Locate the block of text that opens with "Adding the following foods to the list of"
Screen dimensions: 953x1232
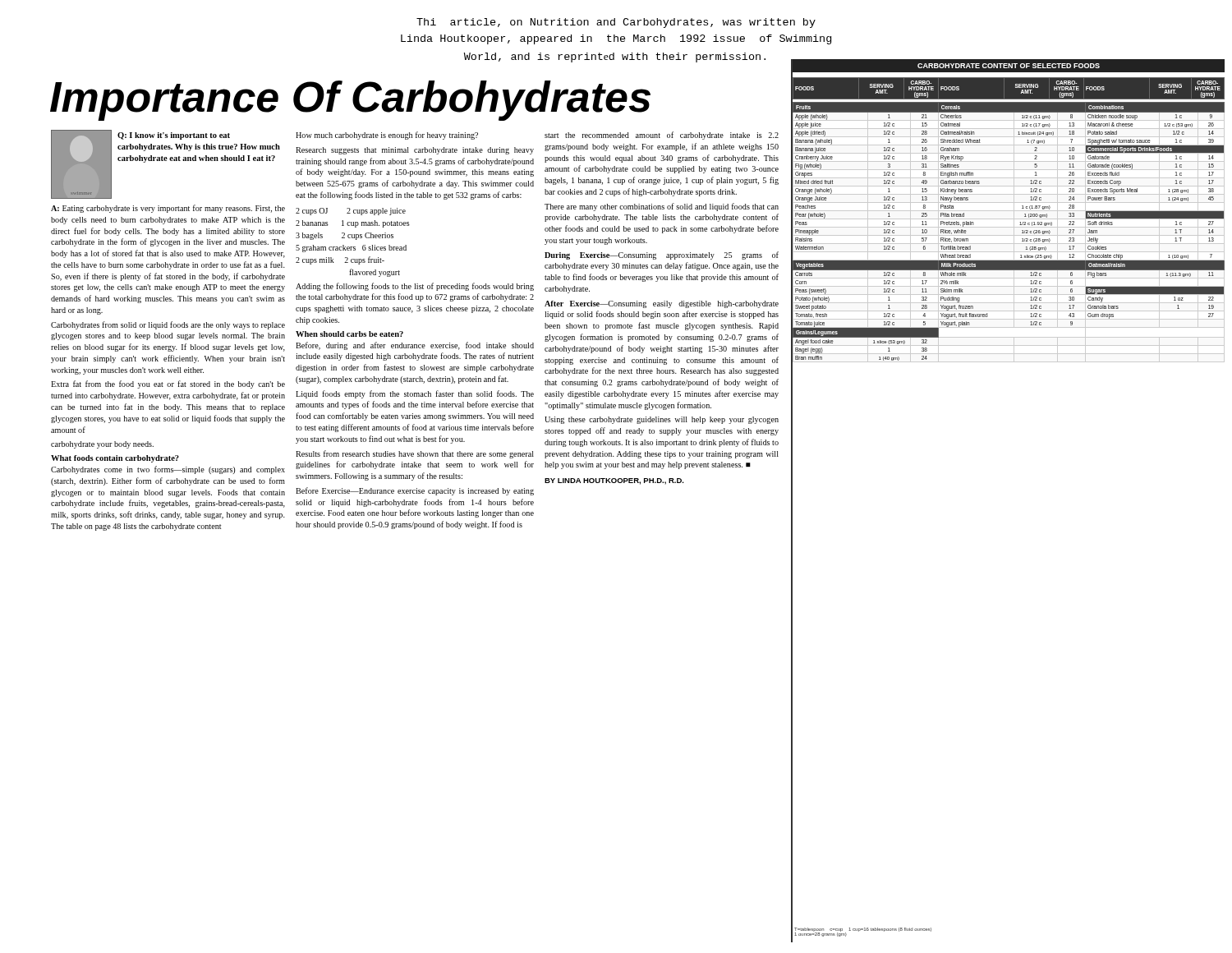[415, 303]
